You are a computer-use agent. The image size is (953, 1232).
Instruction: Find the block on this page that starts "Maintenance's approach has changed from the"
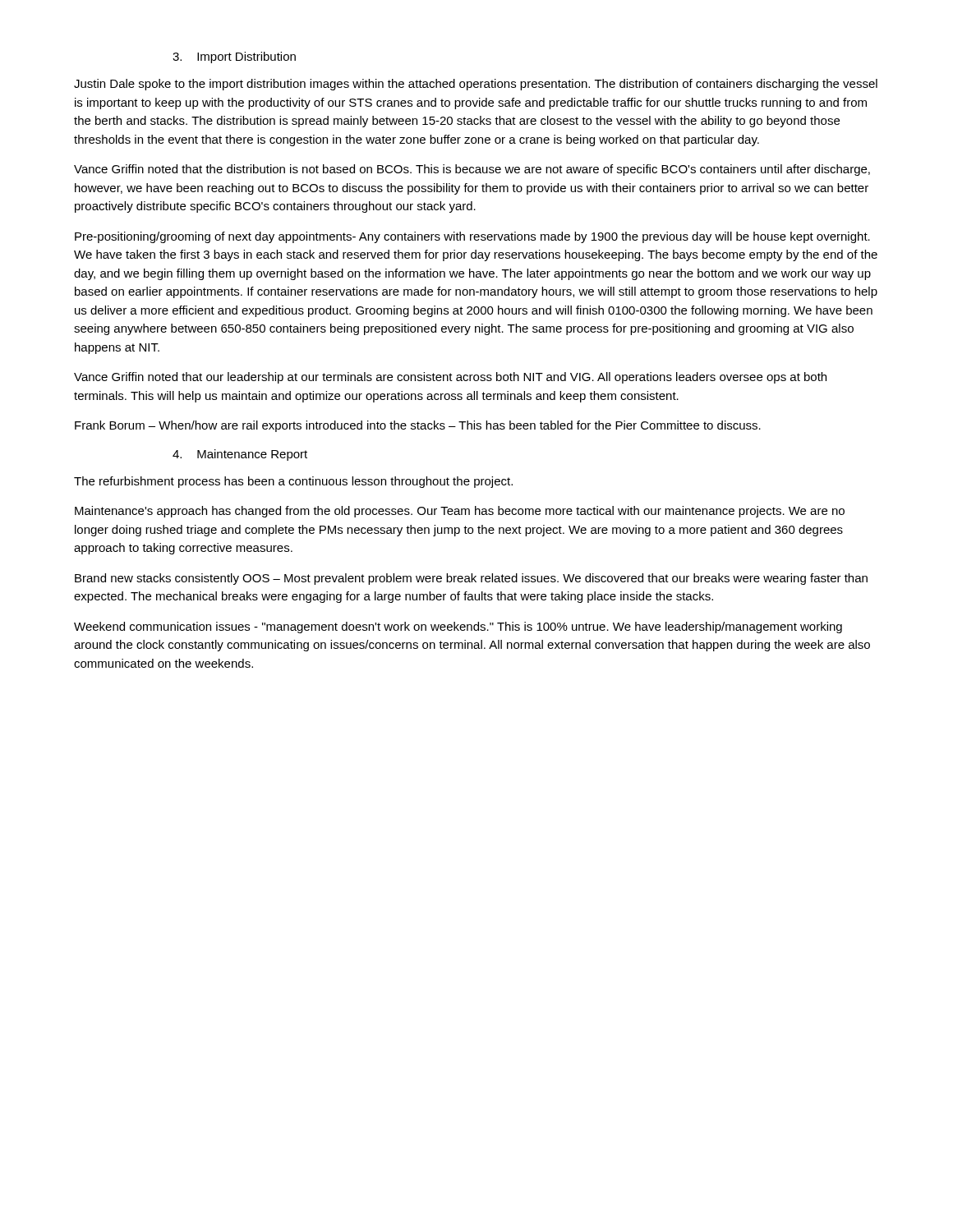pos(460,529)
